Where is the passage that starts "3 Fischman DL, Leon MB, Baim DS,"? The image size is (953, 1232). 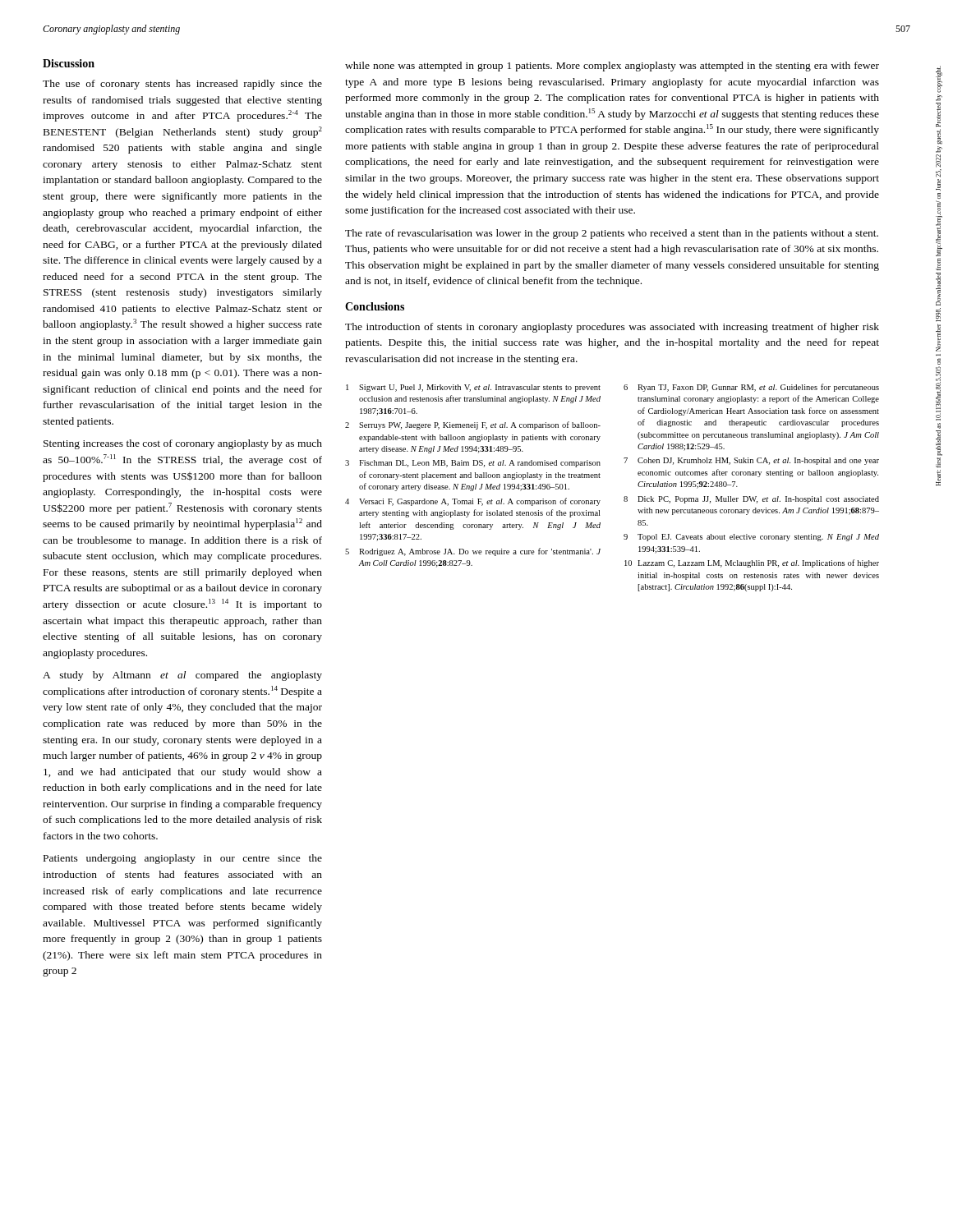click(x=473, y=476)
